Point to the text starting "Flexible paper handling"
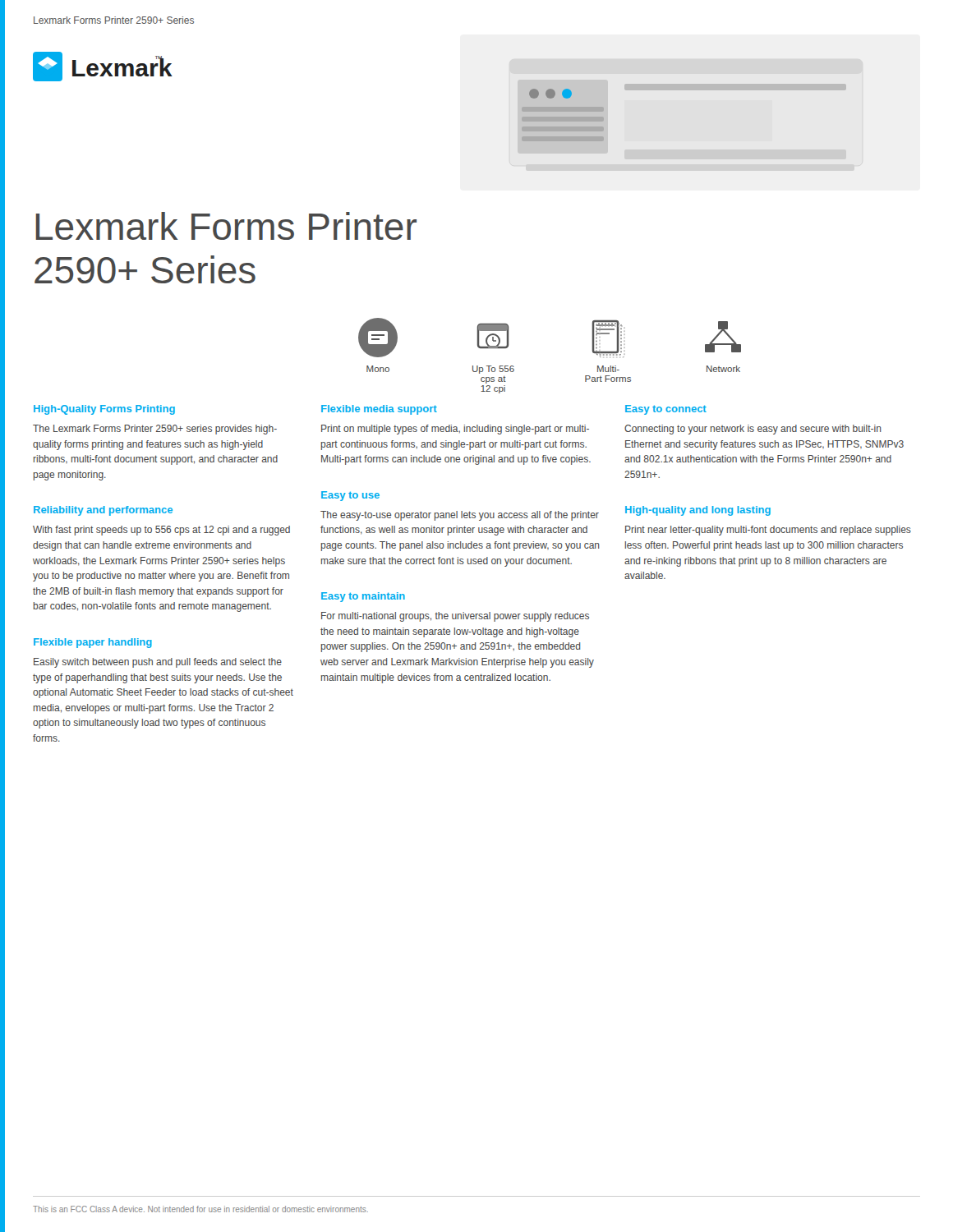The width and height of the screenshot is (953, 1232). click(x=93, y=643)
